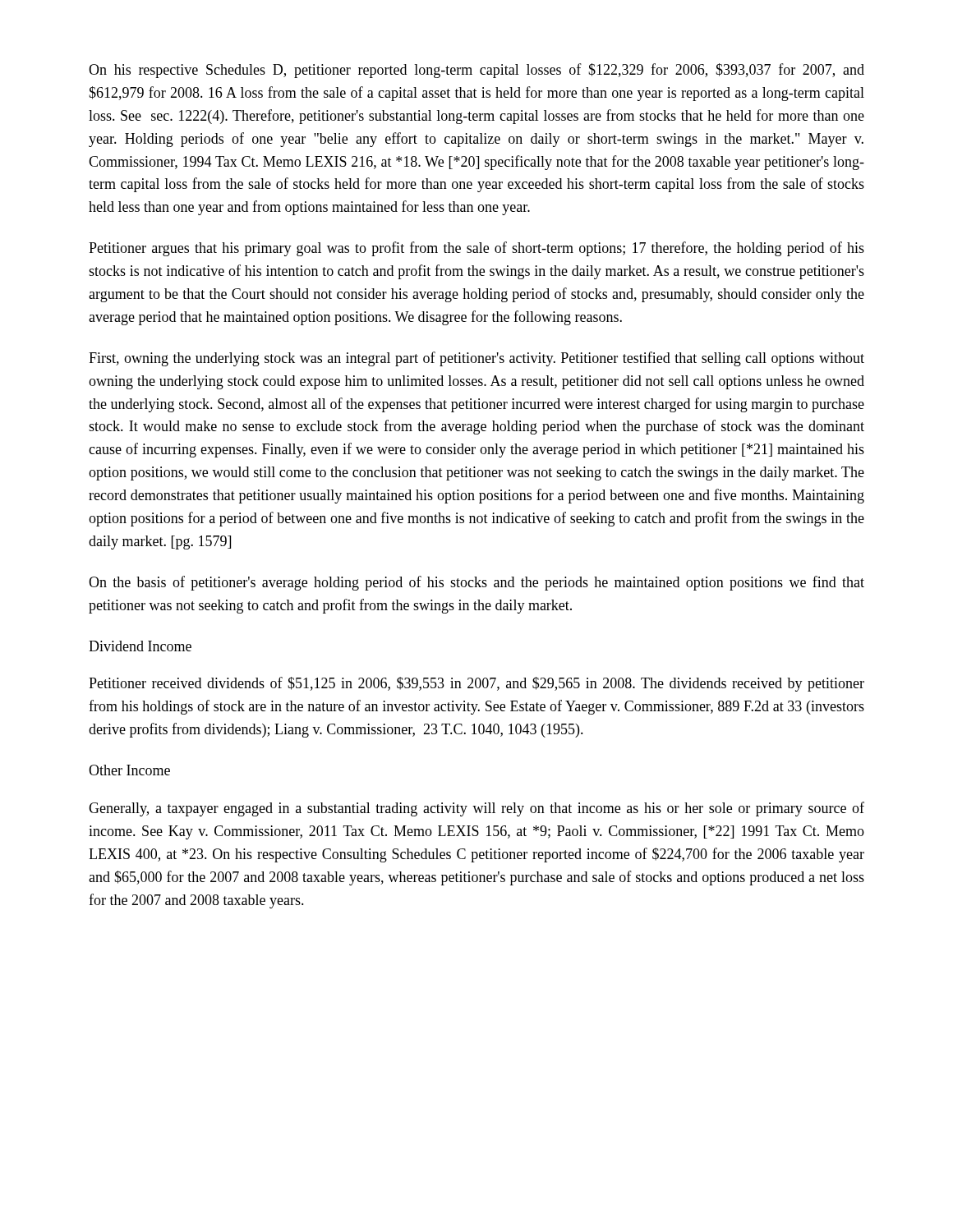Navigate to the text block starting "Generally, a taxpayer engaged in a substantial"

tap(476, 854)
